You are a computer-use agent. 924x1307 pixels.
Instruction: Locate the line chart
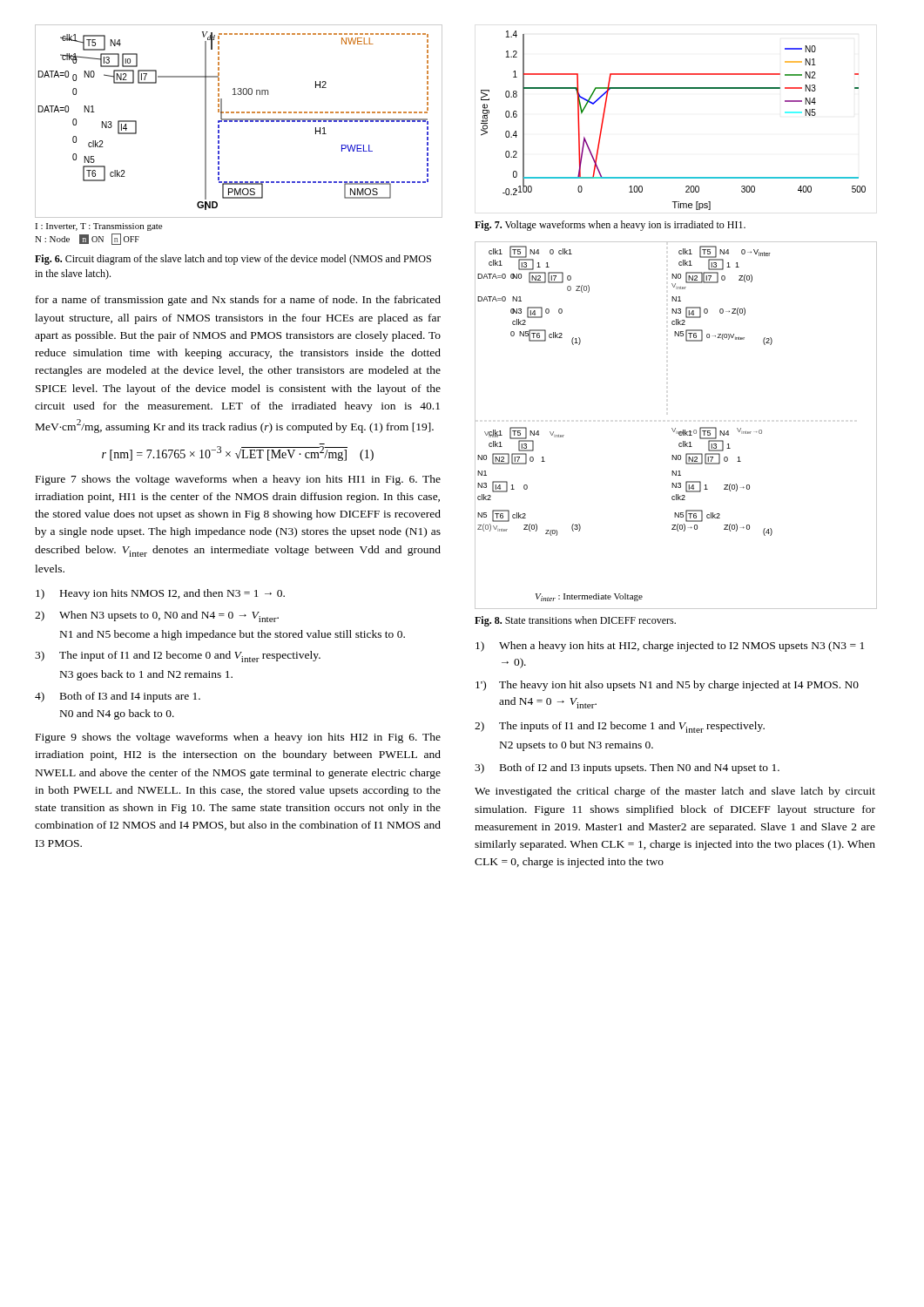click(x=676, y=119)
